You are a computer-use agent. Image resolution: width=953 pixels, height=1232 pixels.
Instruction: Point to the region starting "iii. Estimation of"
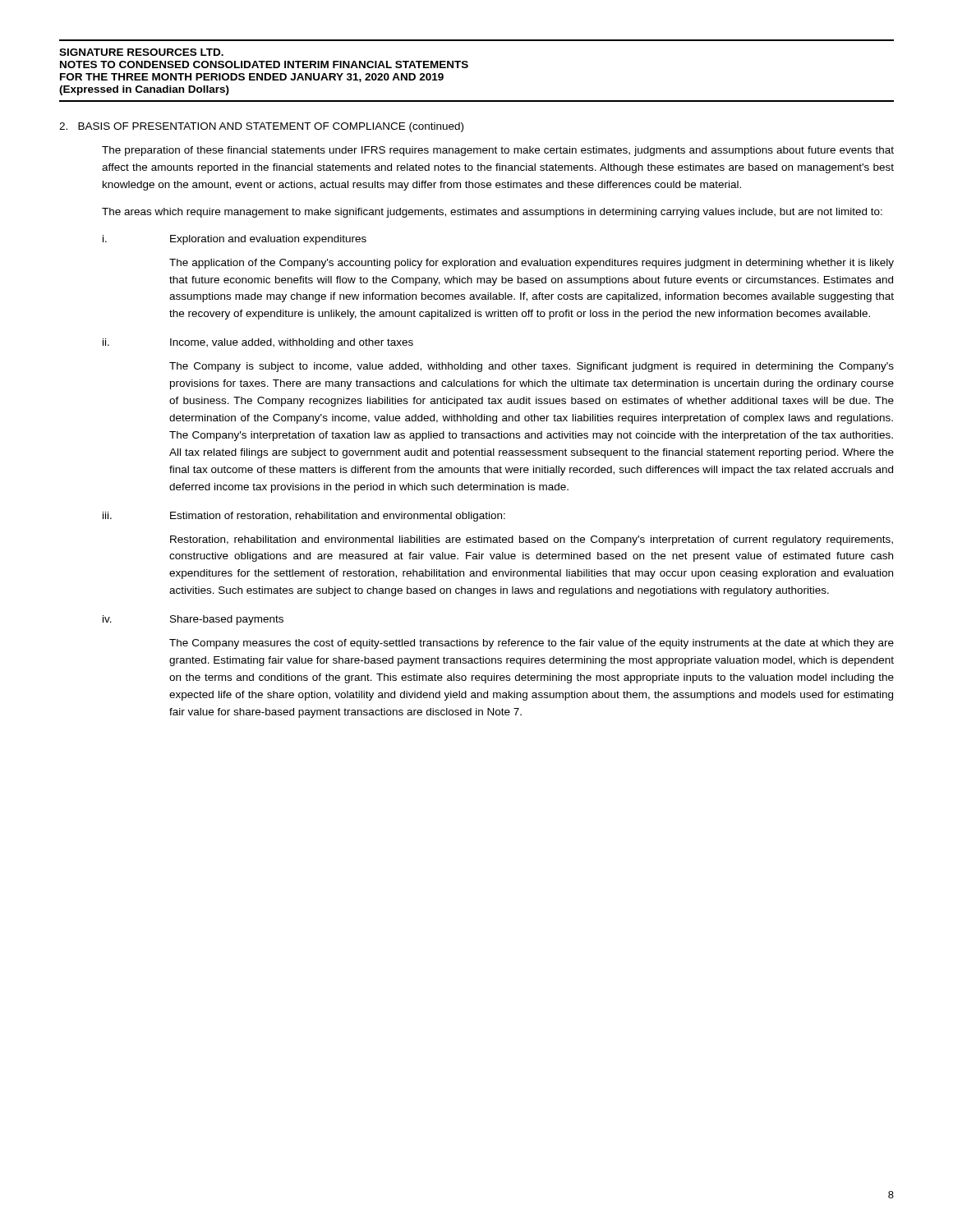tap(498, 516)
